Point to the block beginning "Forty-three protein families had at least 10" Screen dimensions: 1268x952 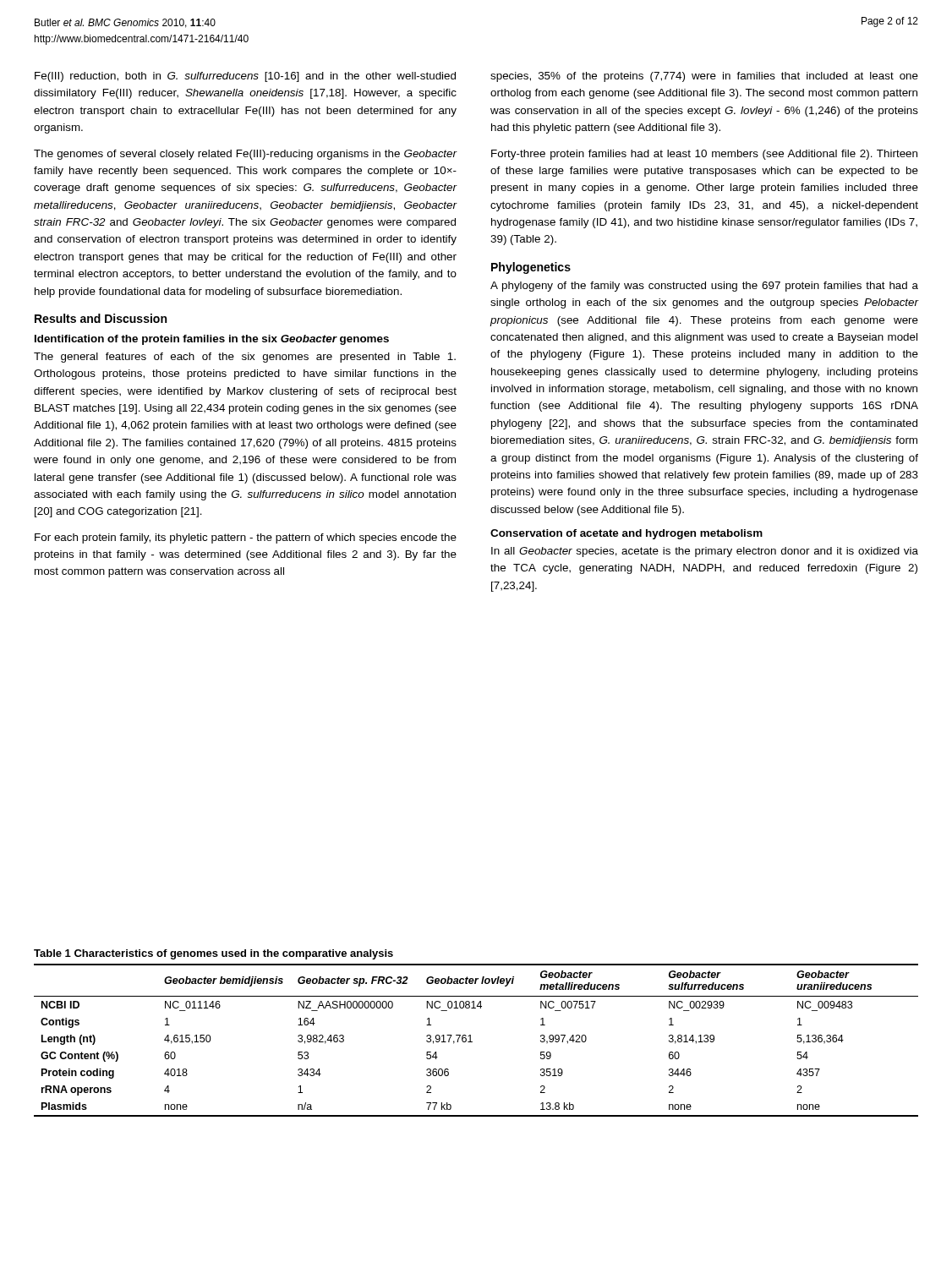(704, 196)
